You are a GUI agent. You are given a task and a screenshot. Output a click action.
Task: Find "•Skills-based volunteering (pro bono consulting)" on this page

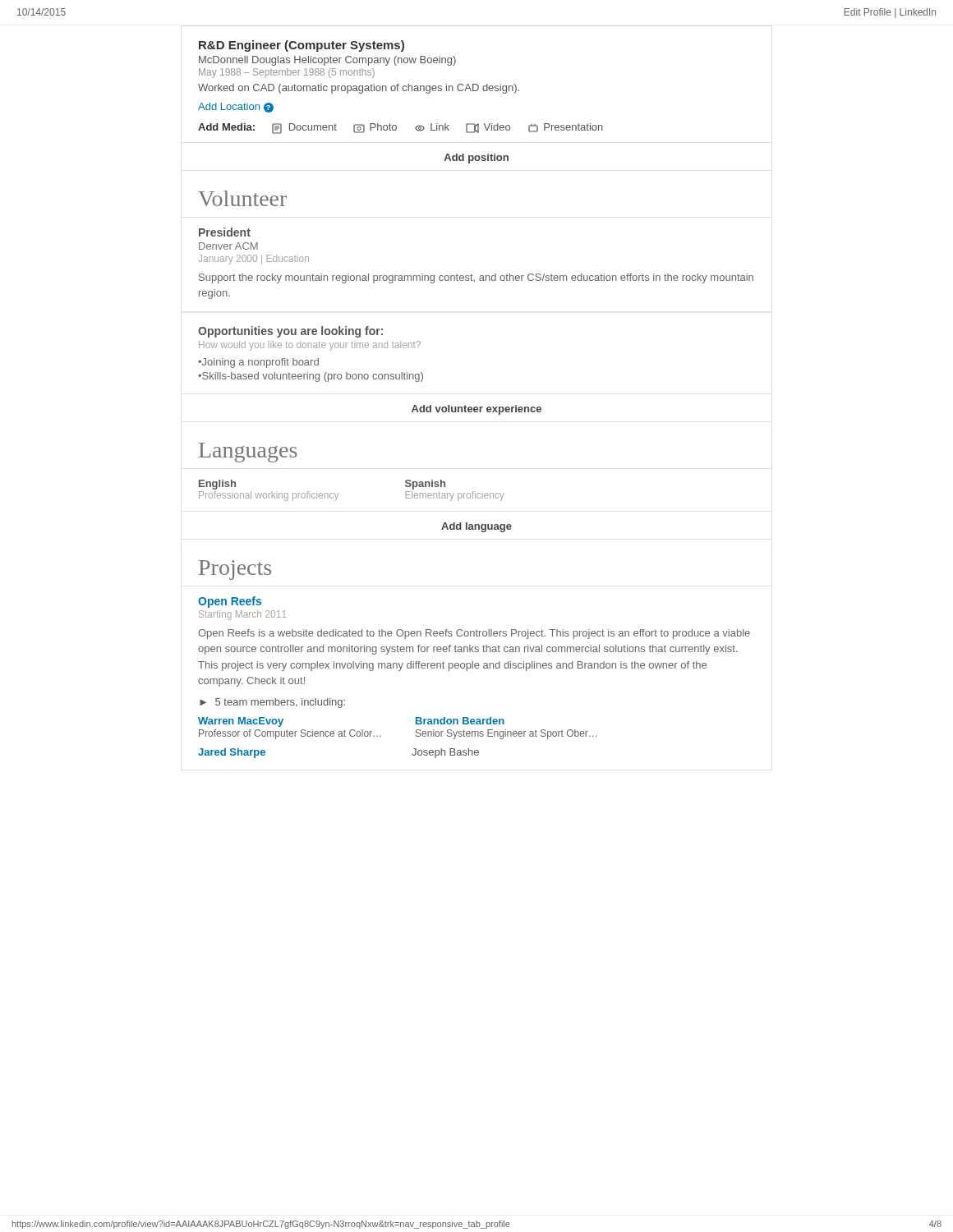[x=311, y=375]
